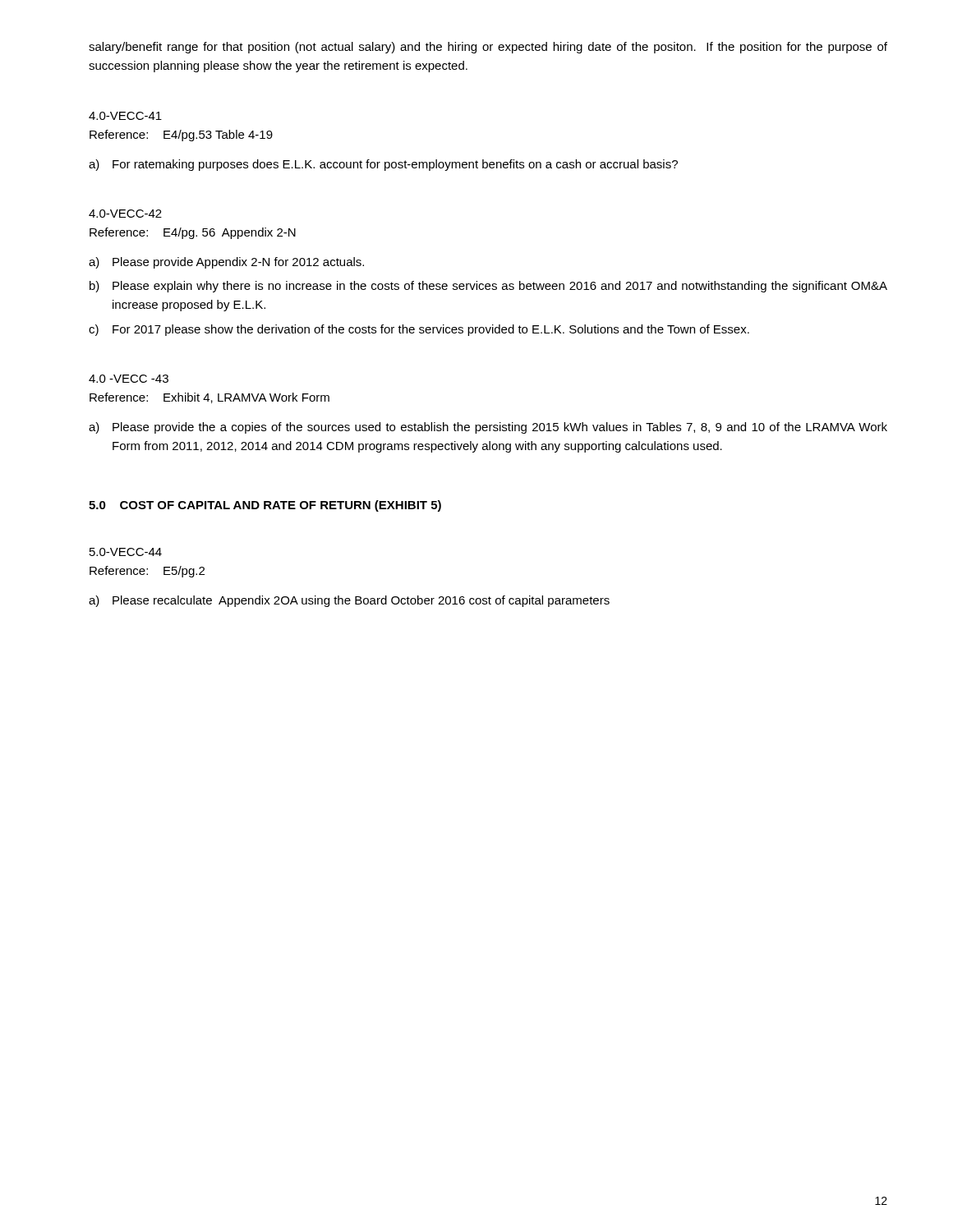
Task: Select the list item that reads "a) Please provide the"
Action: [x=488, y=436]
